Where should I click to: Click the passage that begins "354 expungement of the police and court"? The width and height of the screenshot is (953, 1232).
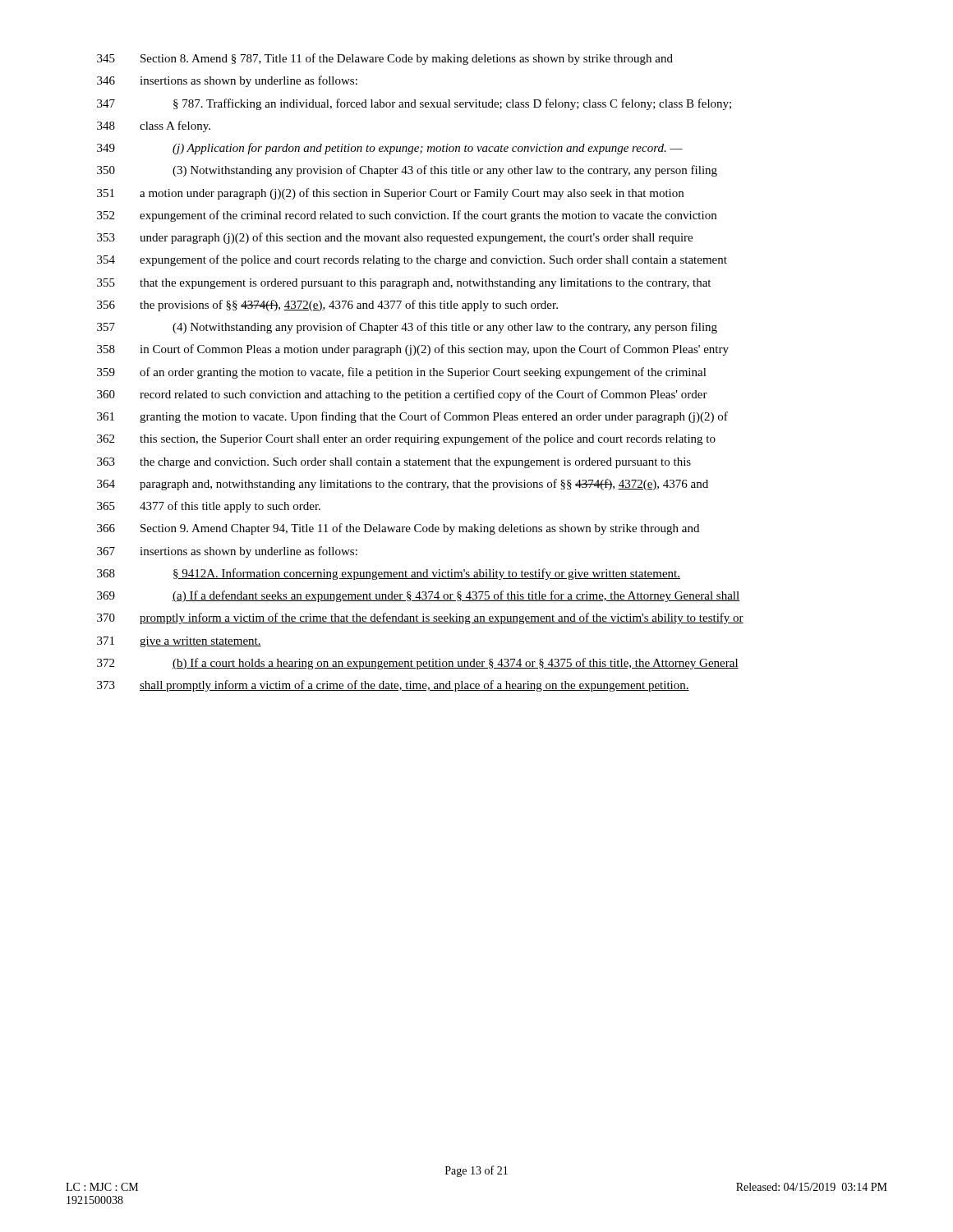pyautogui.click(x=476, y=260)
